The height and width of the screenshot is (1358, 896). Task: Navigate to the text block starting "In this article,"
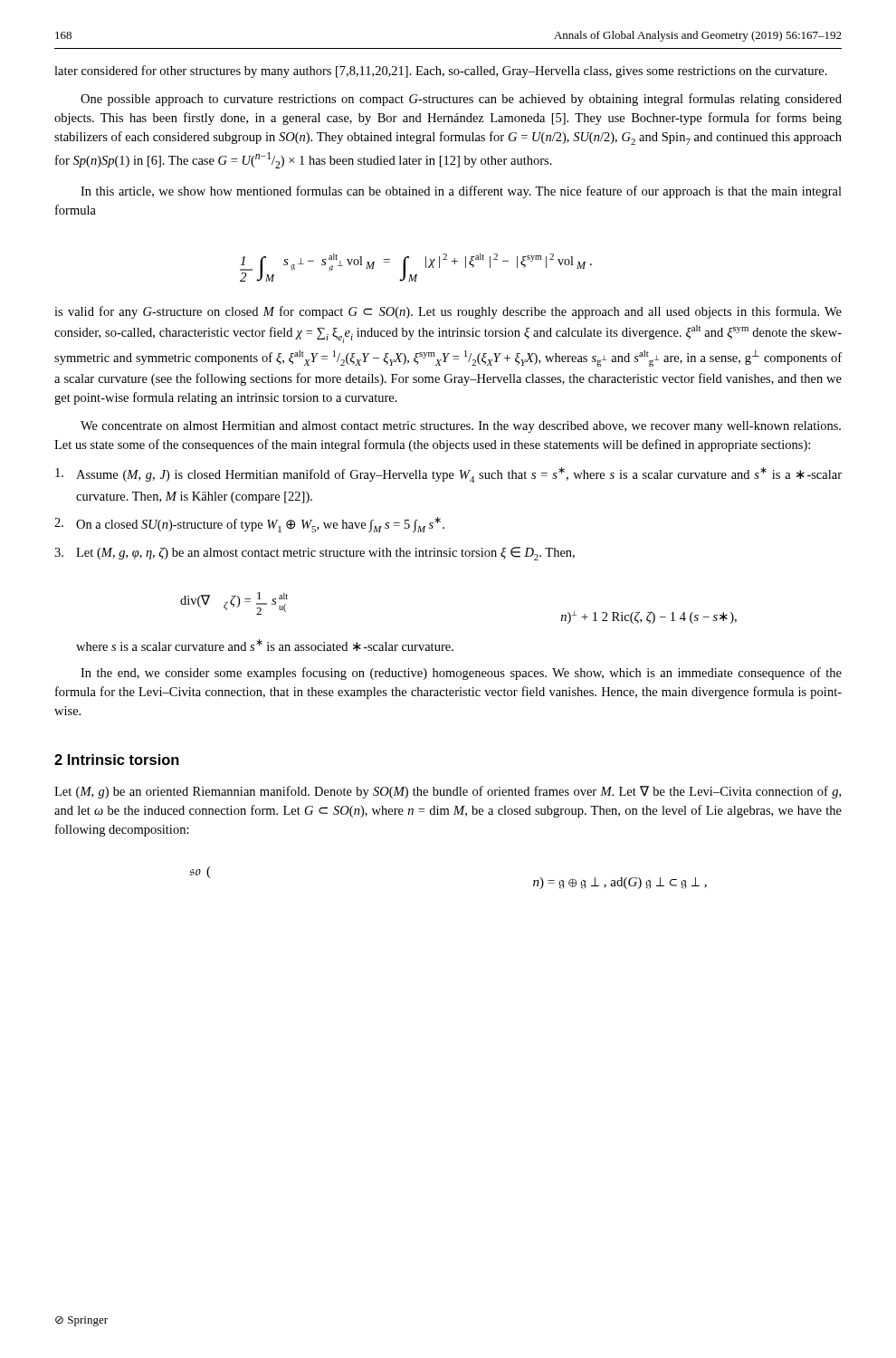[x=448, y=201]
